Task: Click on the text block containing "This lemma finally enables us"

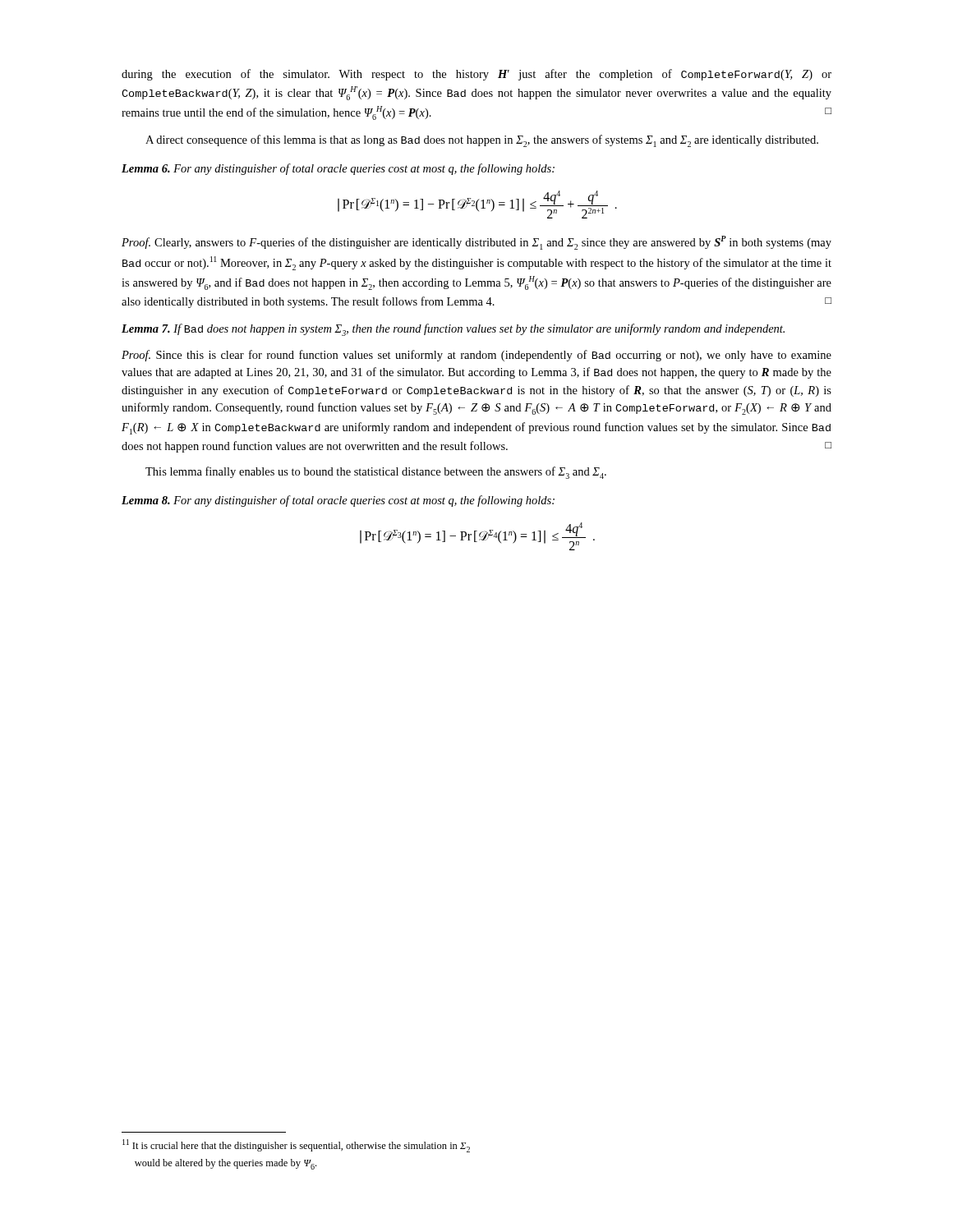Action: tap(476, 473)
